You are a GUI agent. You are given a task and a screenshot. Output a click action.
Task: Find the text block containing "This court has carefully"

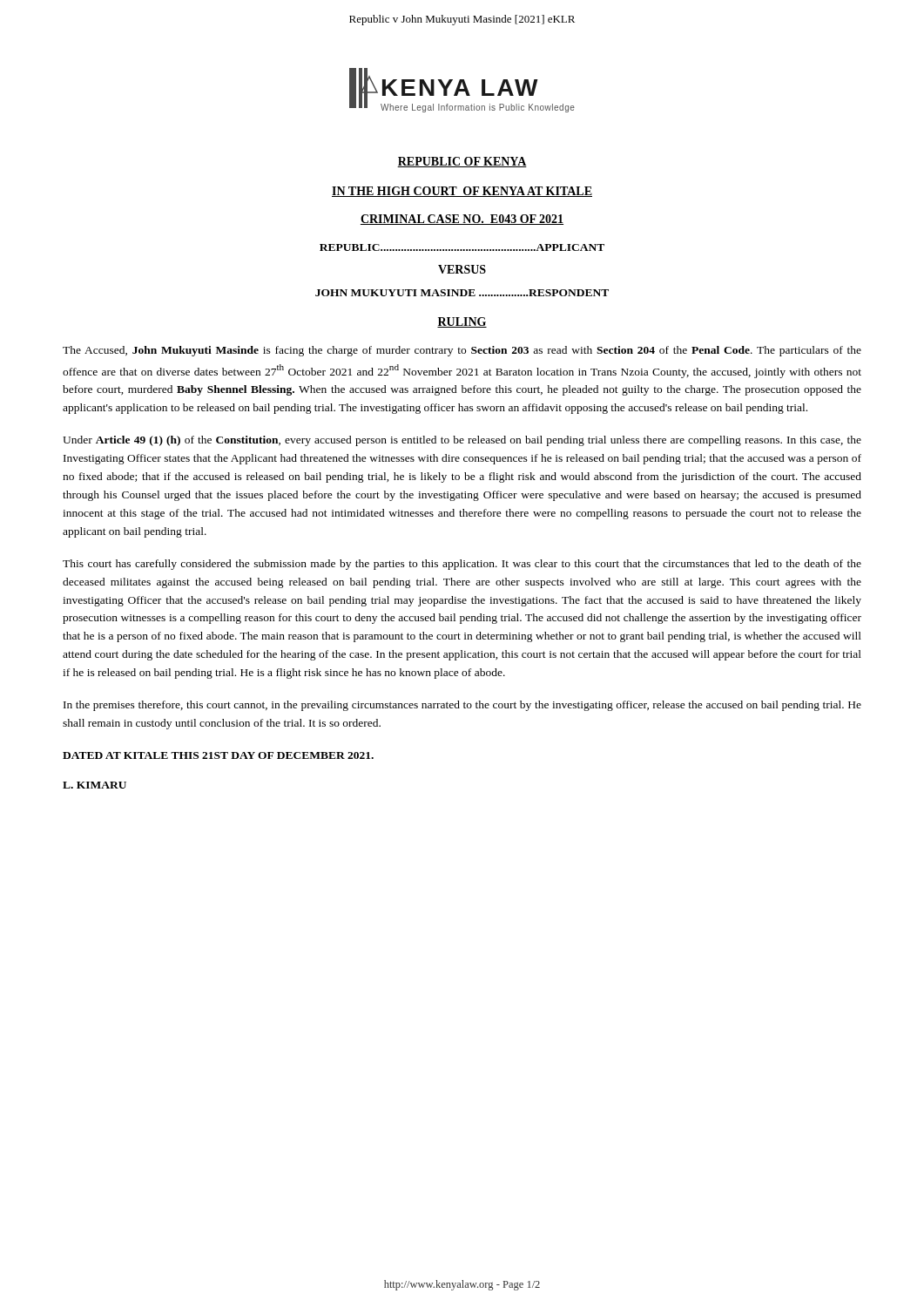point(462,619)
